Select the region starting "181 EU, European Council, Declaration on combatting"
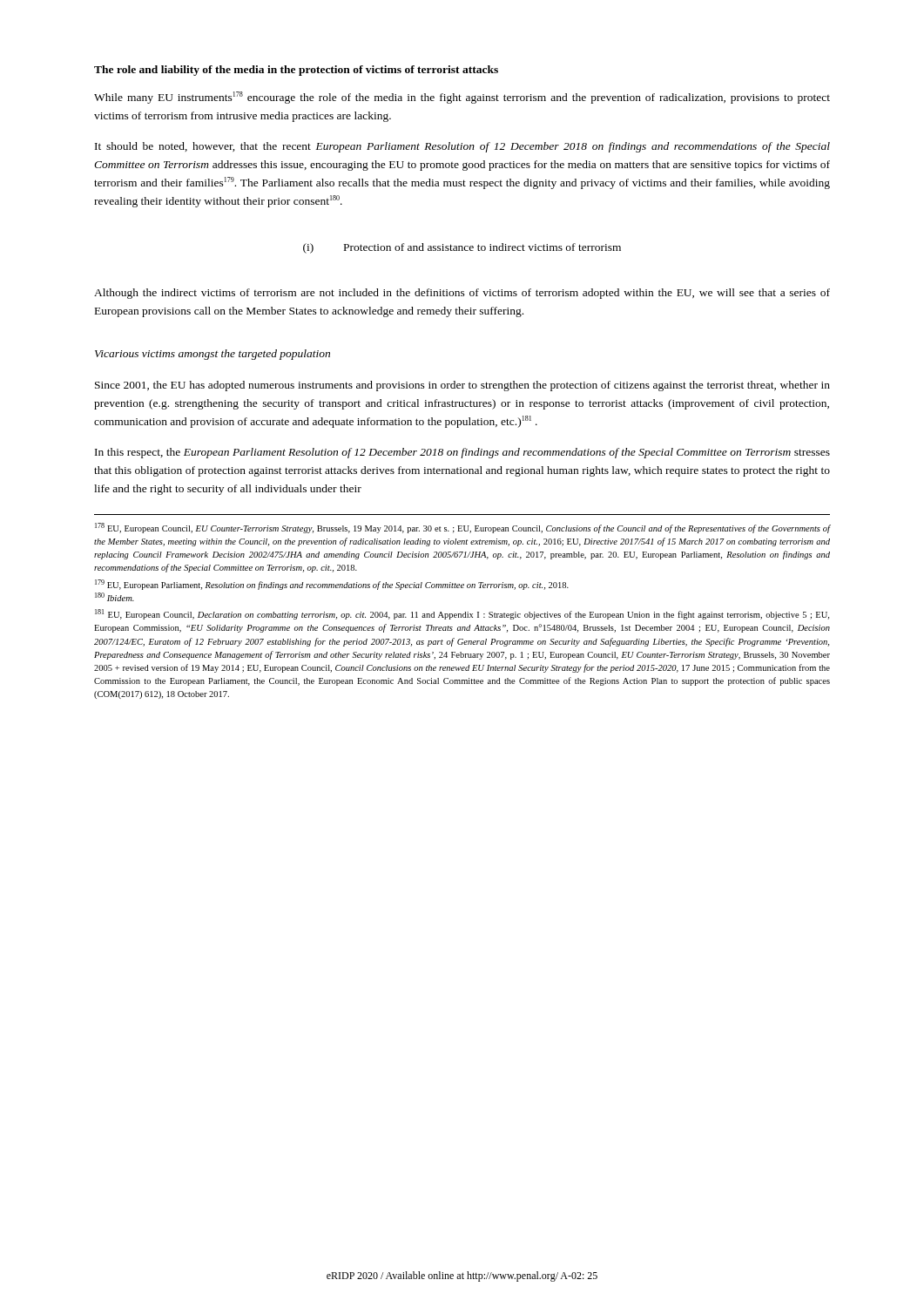The image size is (924, 1307). coord(462,654)
